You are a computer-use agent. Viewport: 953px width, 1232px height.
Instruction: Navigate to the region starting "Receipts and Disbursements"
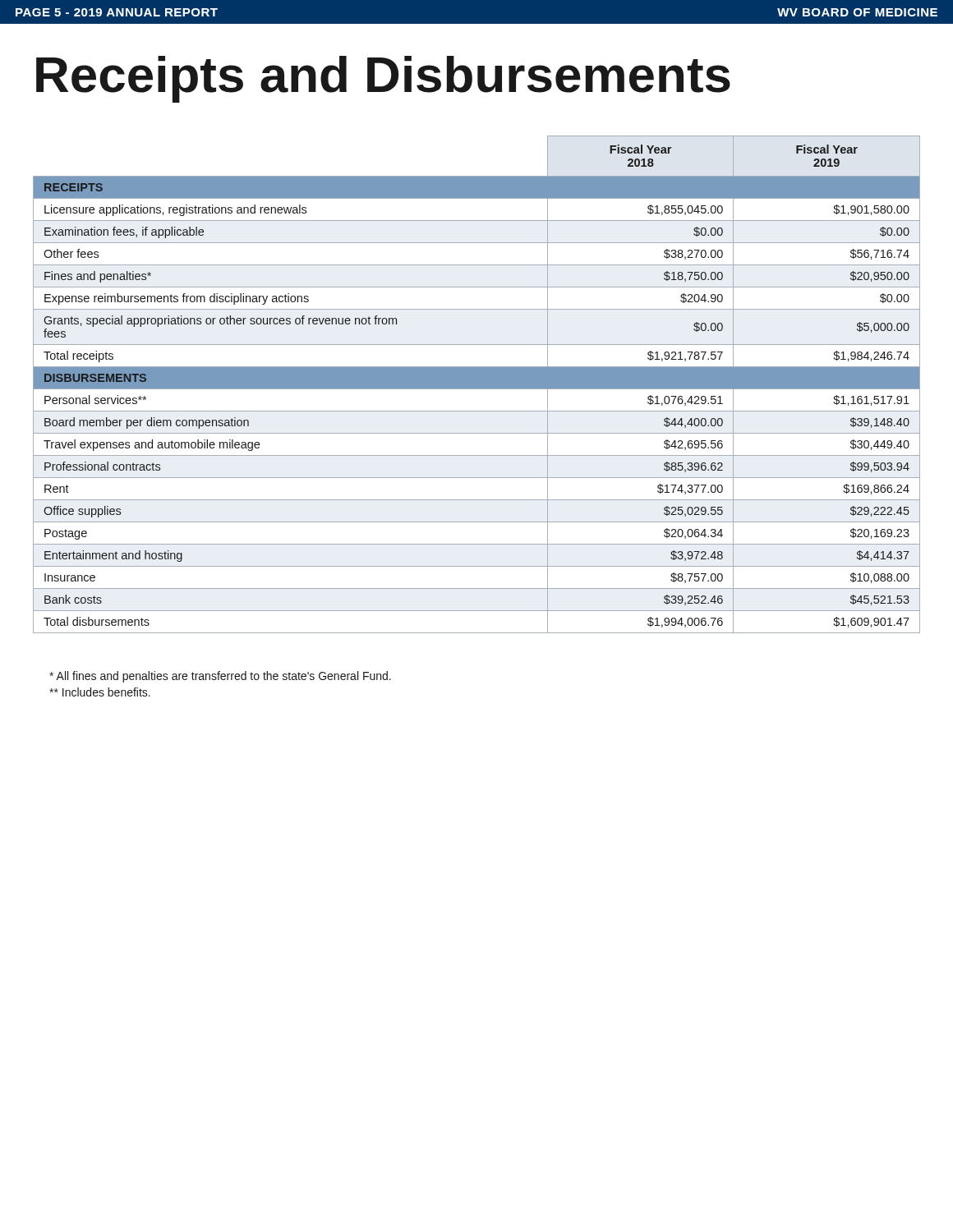click(x=476, y=74)
